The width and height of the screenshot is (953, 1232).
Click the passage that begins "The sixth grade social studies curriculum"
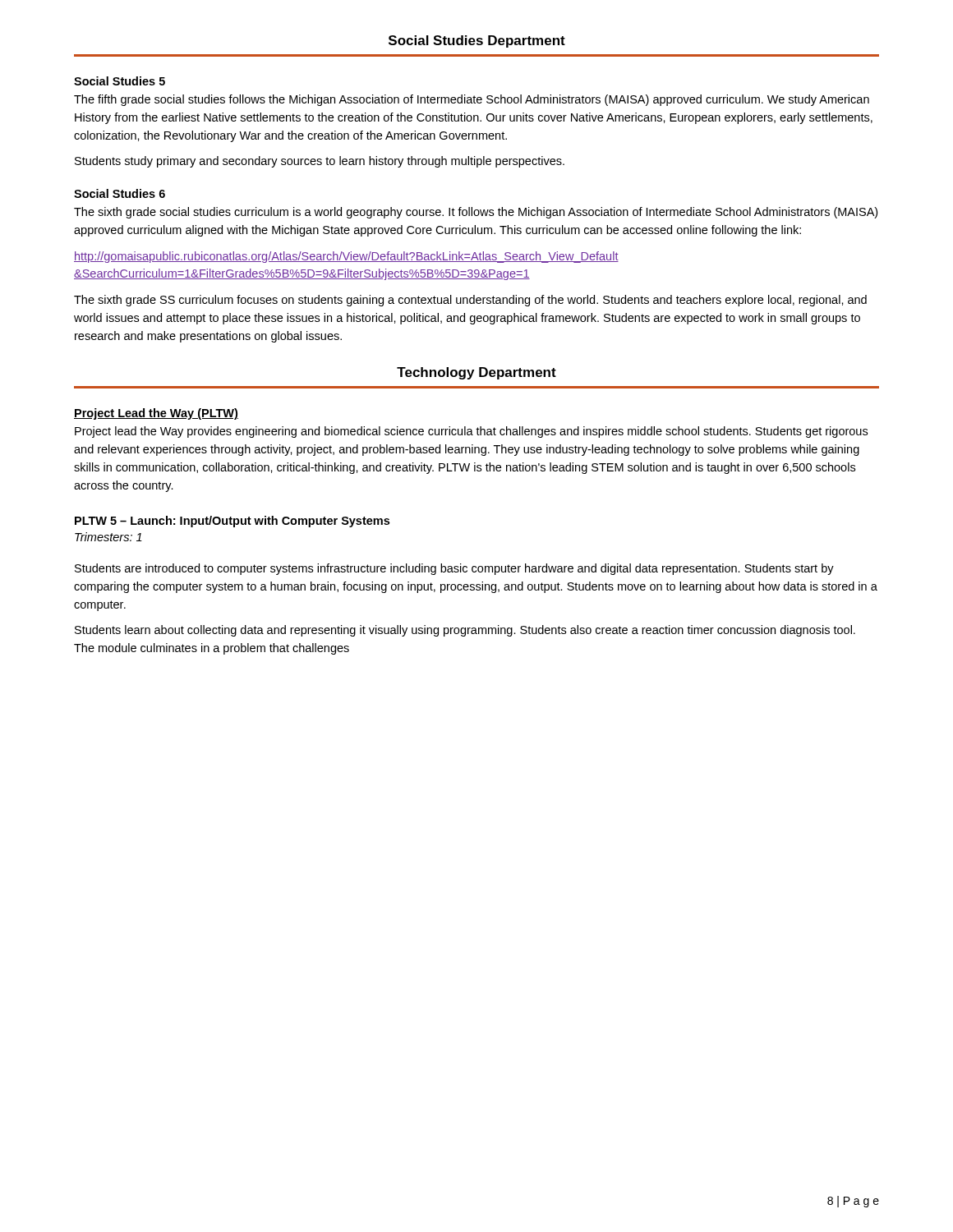[476, 221]
